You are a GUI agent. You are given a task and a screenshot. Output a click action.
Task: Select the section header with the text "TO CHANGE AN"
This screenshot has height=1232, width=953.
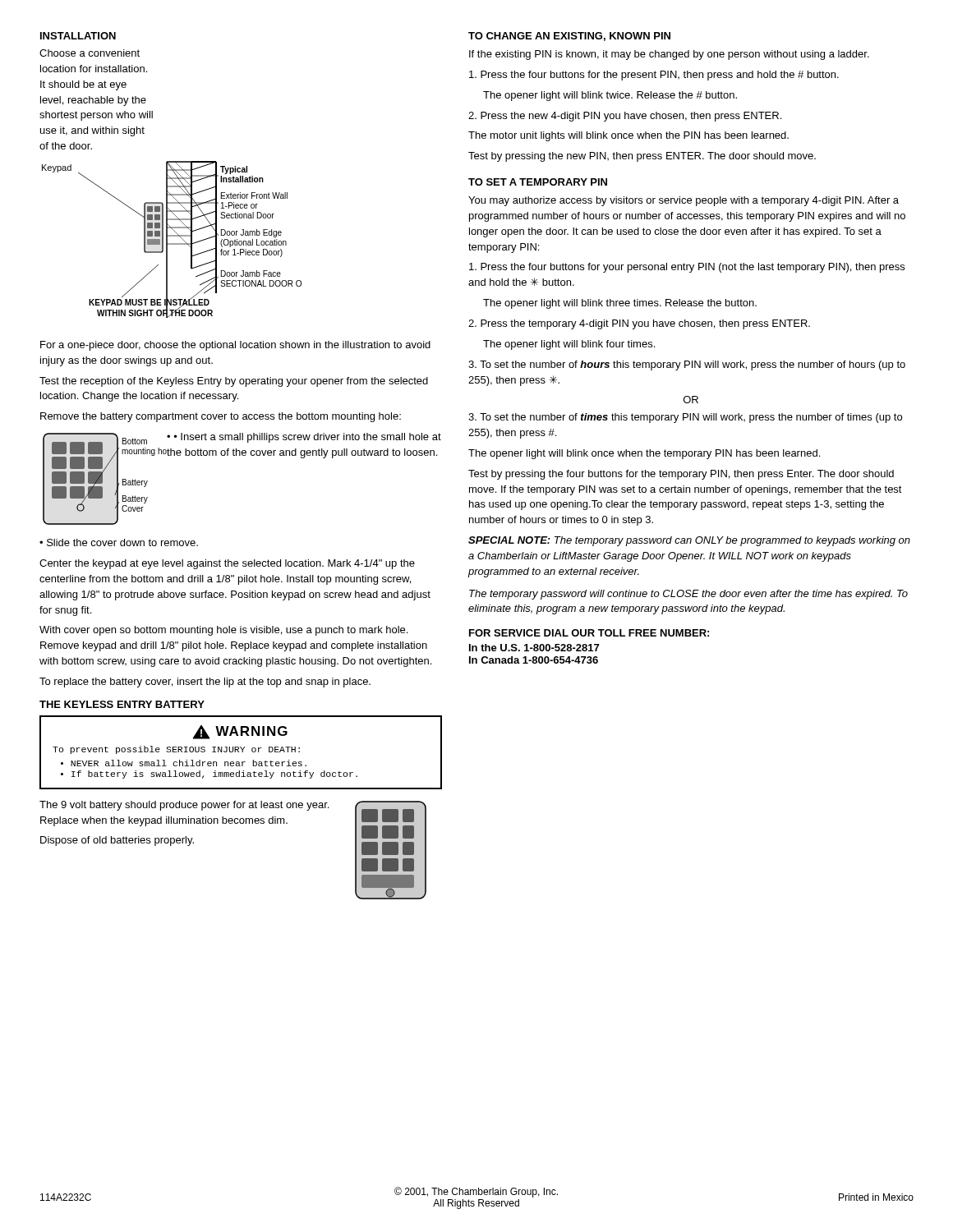tap(570, 36)
